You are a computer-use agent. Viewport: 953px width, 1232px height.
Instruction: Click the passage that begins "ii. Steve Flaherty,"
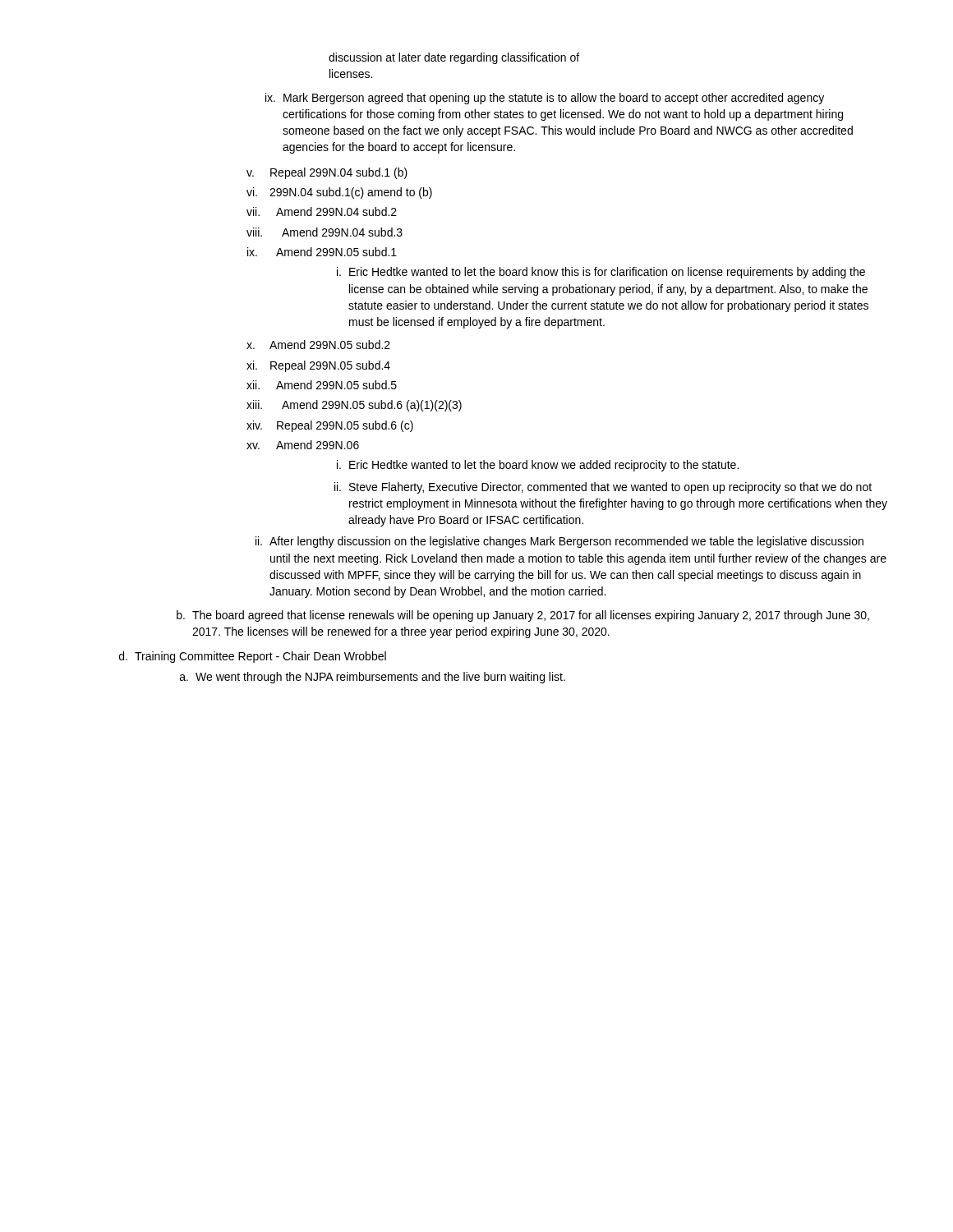tap(608, 503)
